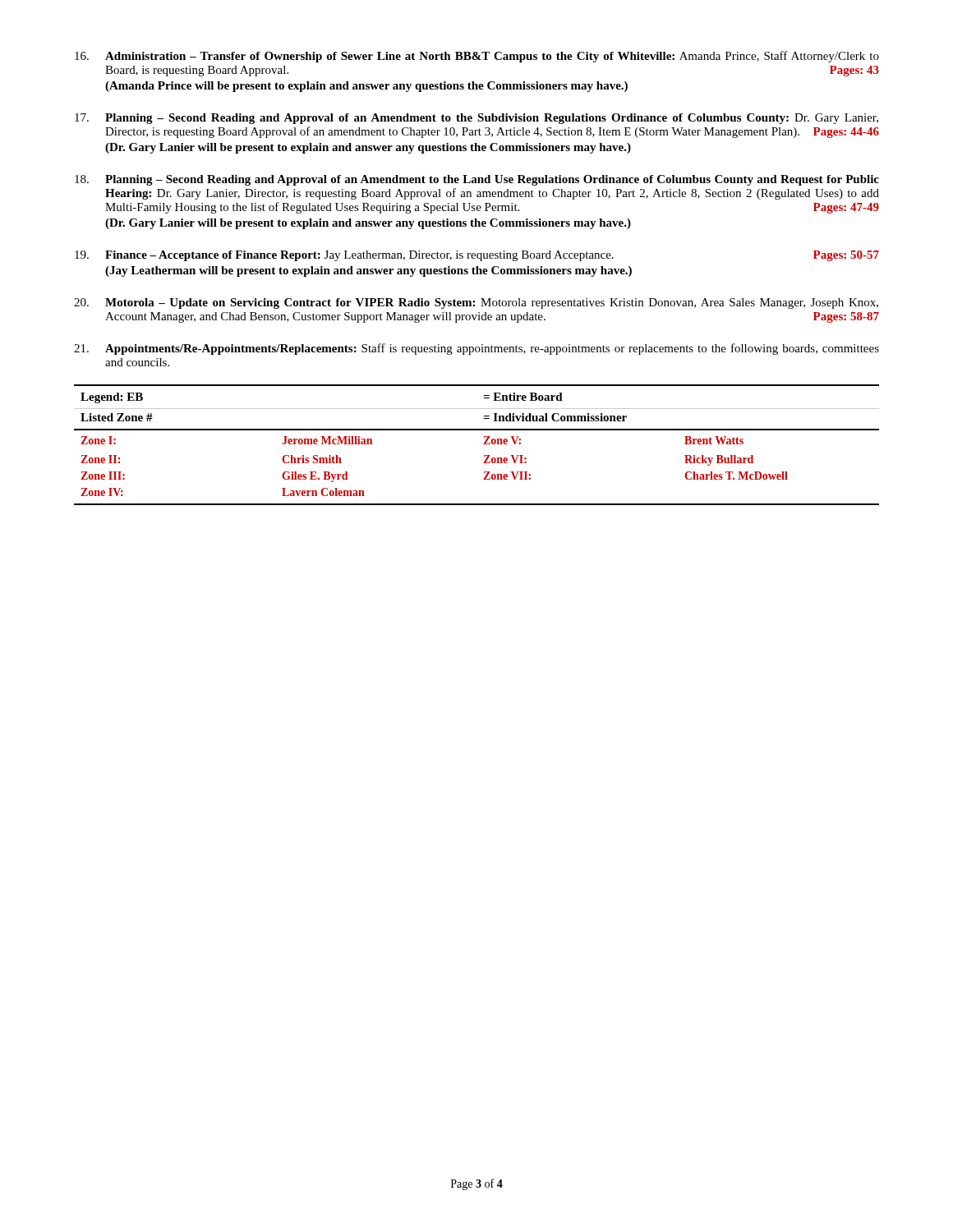Image resolution: width=953 pixels, height=1232 pixels.
Task: Locate a table
Action: [x=476, y=445]
